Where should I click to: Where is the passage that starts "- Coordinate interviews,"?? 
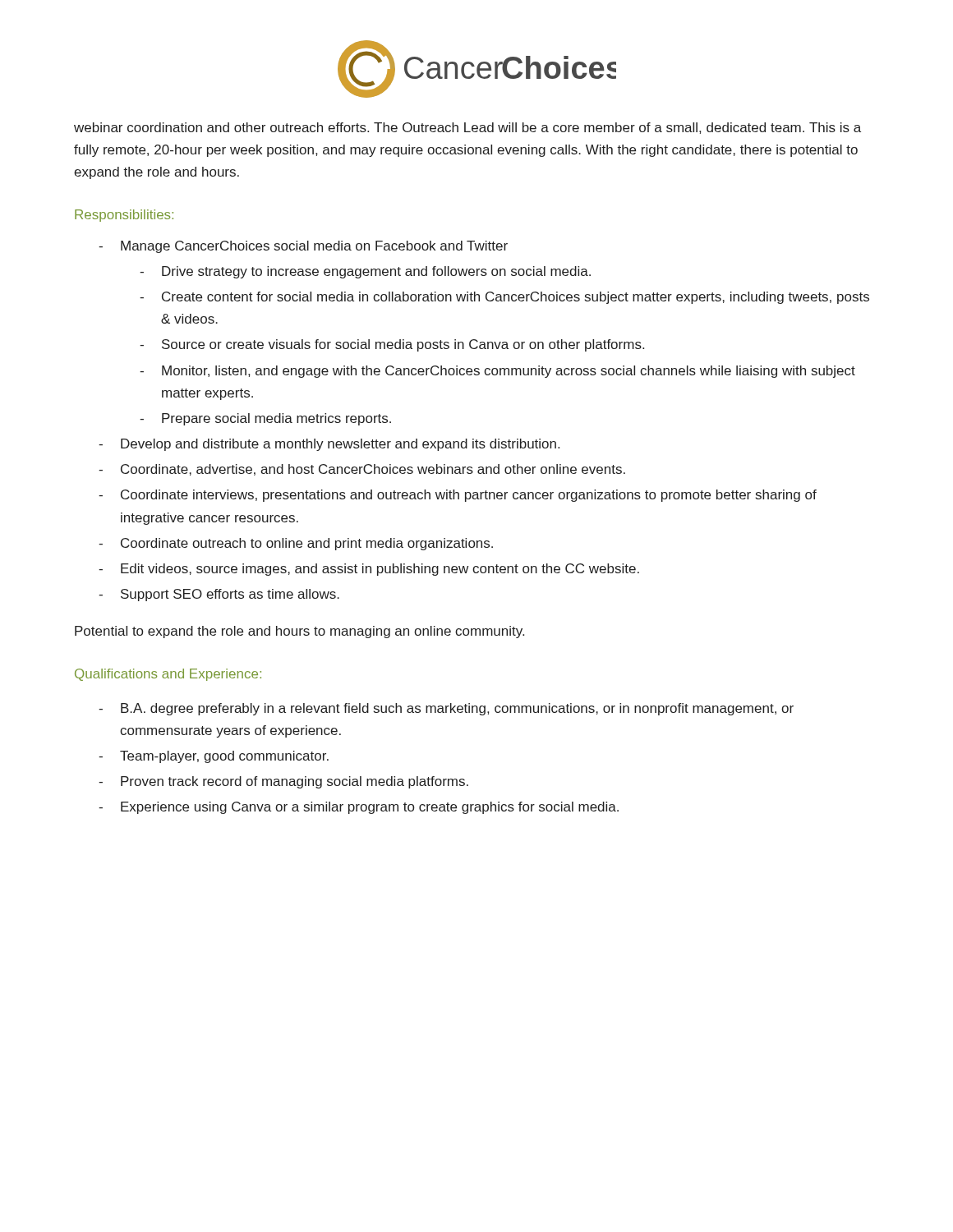click(x=489, y=506)
